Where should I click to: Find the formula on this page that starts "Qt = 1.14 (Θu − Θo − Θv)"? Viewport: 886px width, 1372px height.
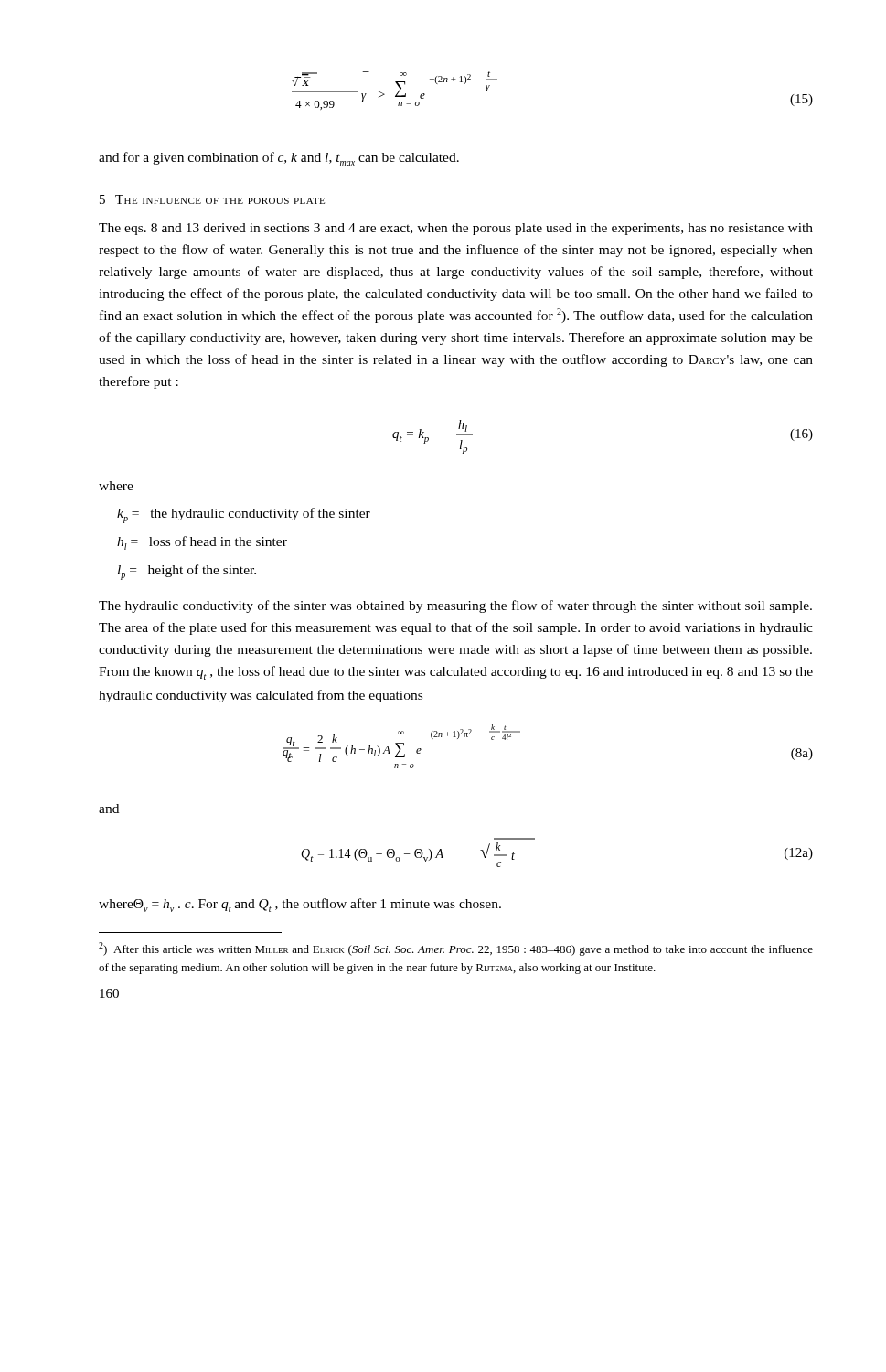pyautogui.click(x=365, y=855)
